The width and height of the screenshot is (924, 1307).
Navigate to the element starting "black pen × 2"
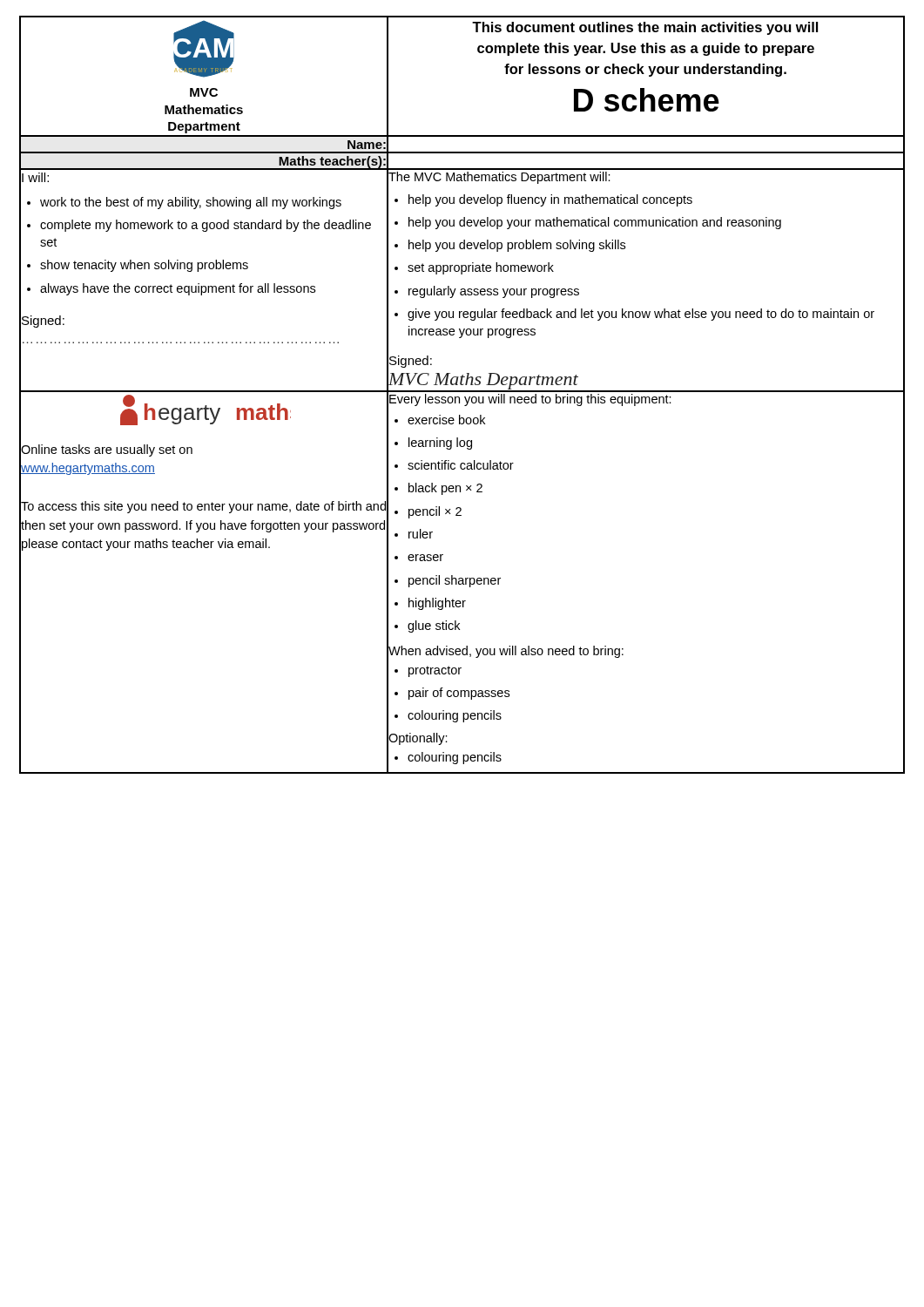point(445,488)
